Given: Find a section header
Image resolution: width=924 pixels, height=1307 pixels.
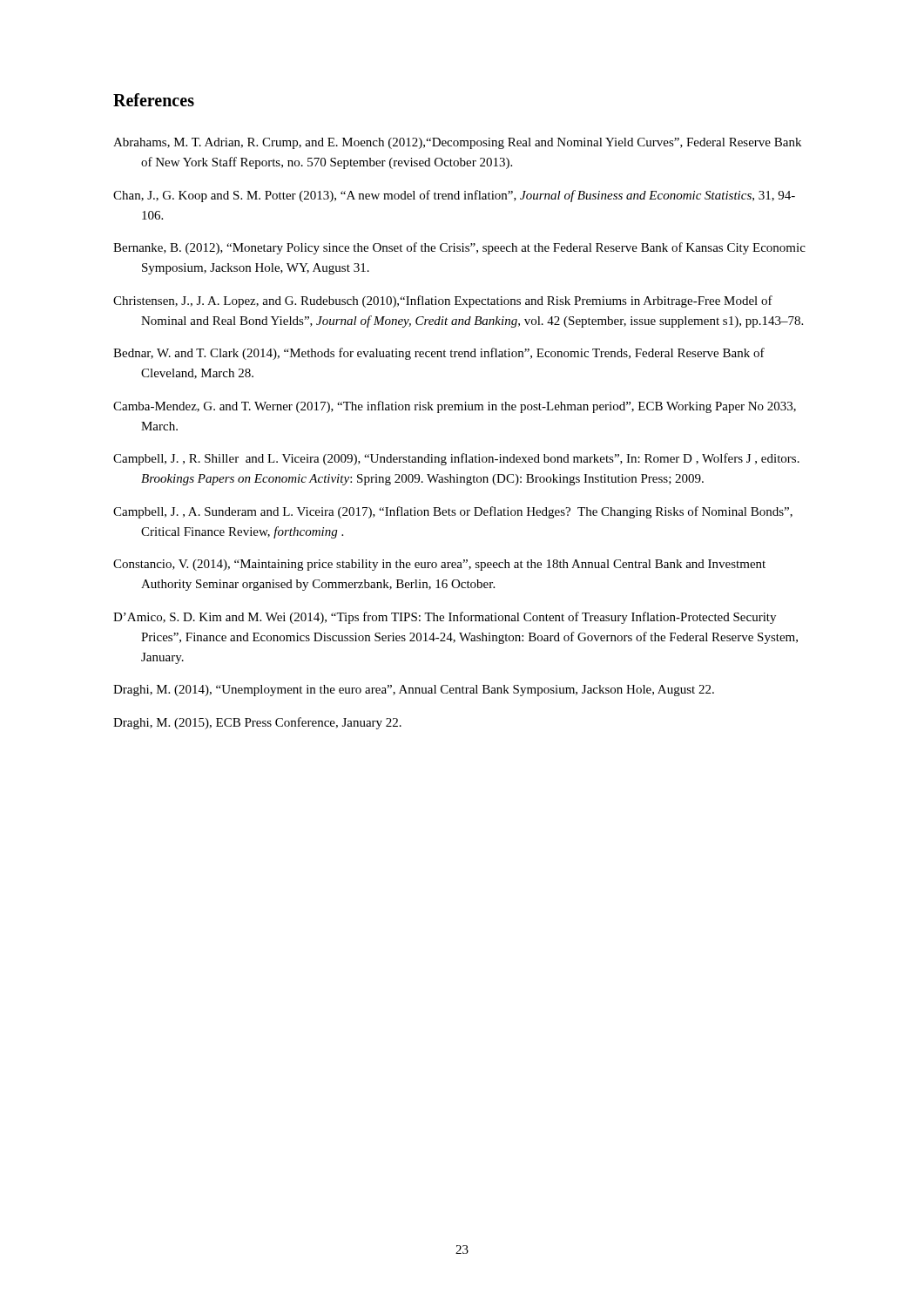Looking at the screenshot, I should tap(154, 100).
